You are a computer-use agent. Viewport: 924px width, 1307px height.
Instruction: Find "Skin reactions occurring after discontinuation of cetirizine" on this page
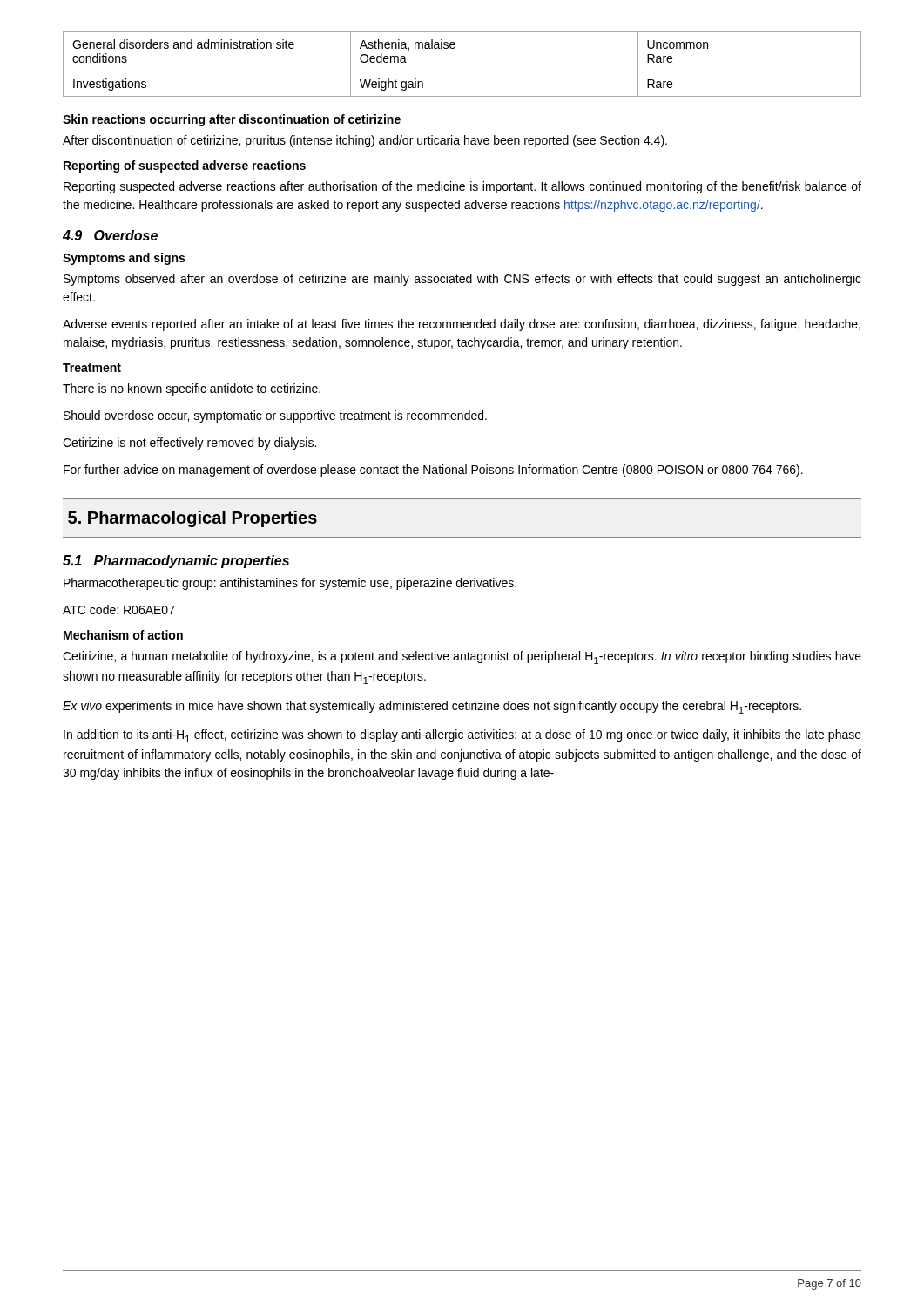[x=232, y=119]
